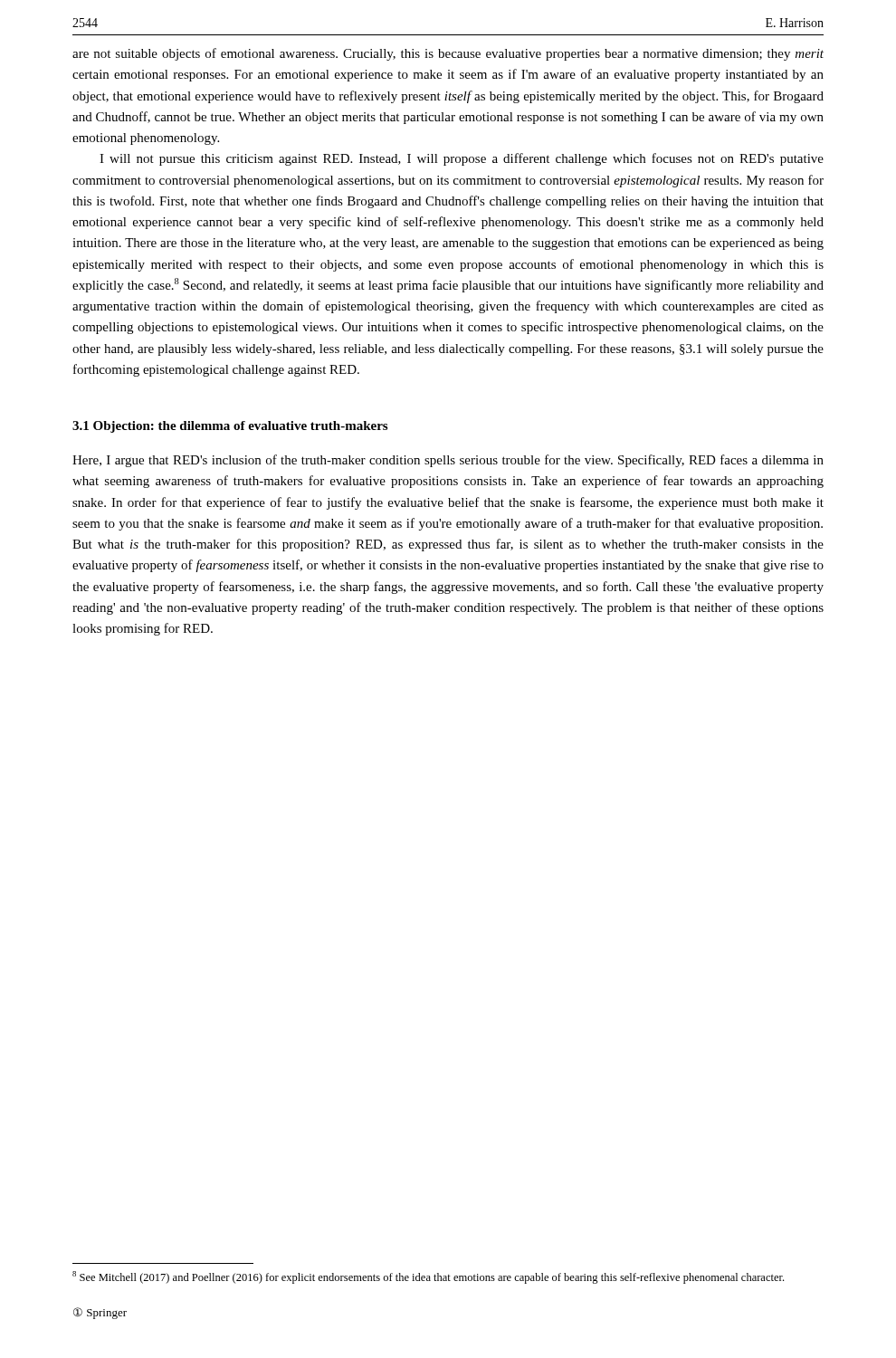Click on the text block containing "are not suitable objects"
Viewport: 896px width, 1358px height.
pyautogui.click(x=448, y=96)
